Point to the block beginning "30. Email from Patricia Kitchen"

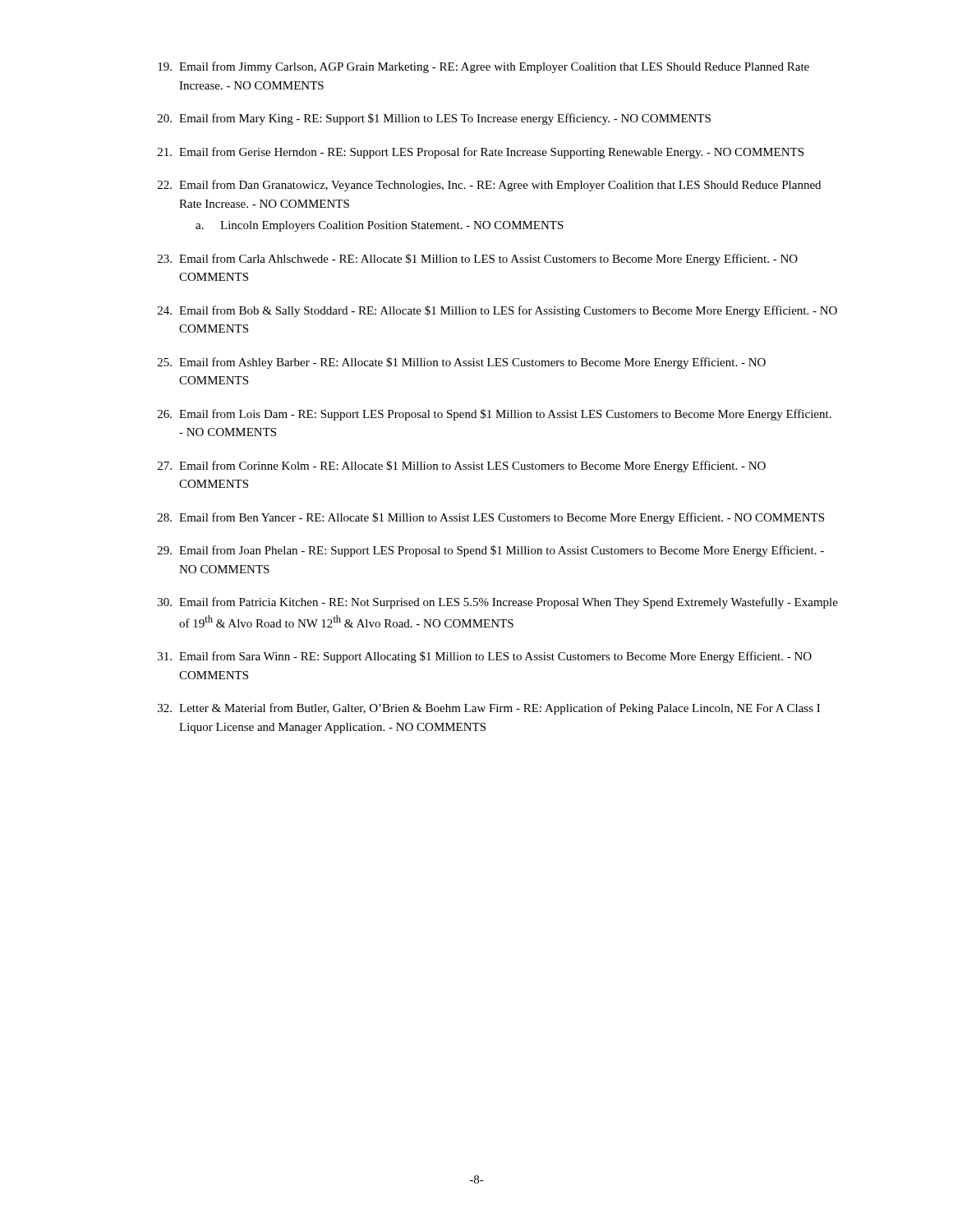coord(485,613)
